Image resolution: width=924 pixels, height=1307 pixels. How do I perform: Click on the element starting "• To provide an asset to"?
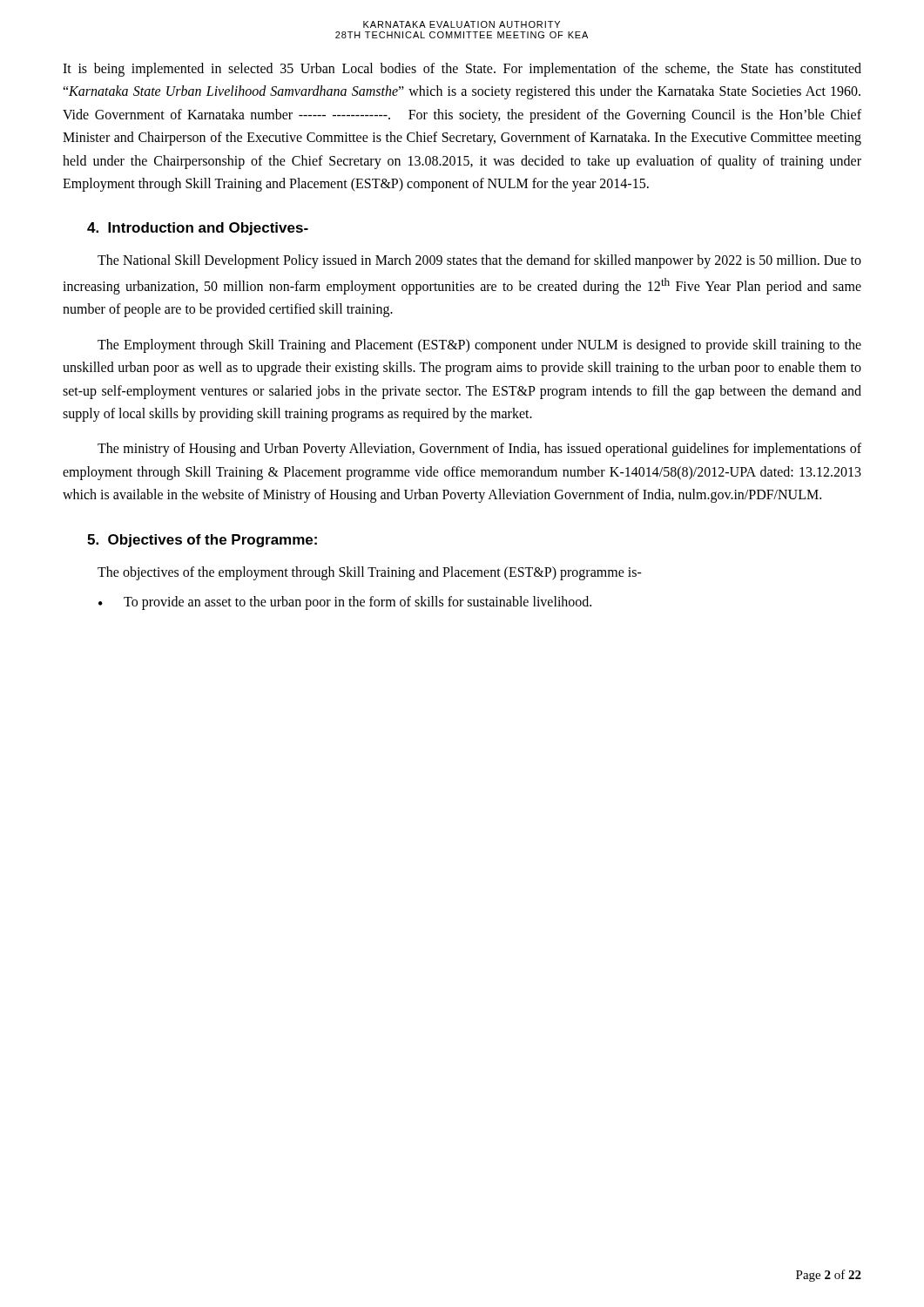click(x=479, y=604)
